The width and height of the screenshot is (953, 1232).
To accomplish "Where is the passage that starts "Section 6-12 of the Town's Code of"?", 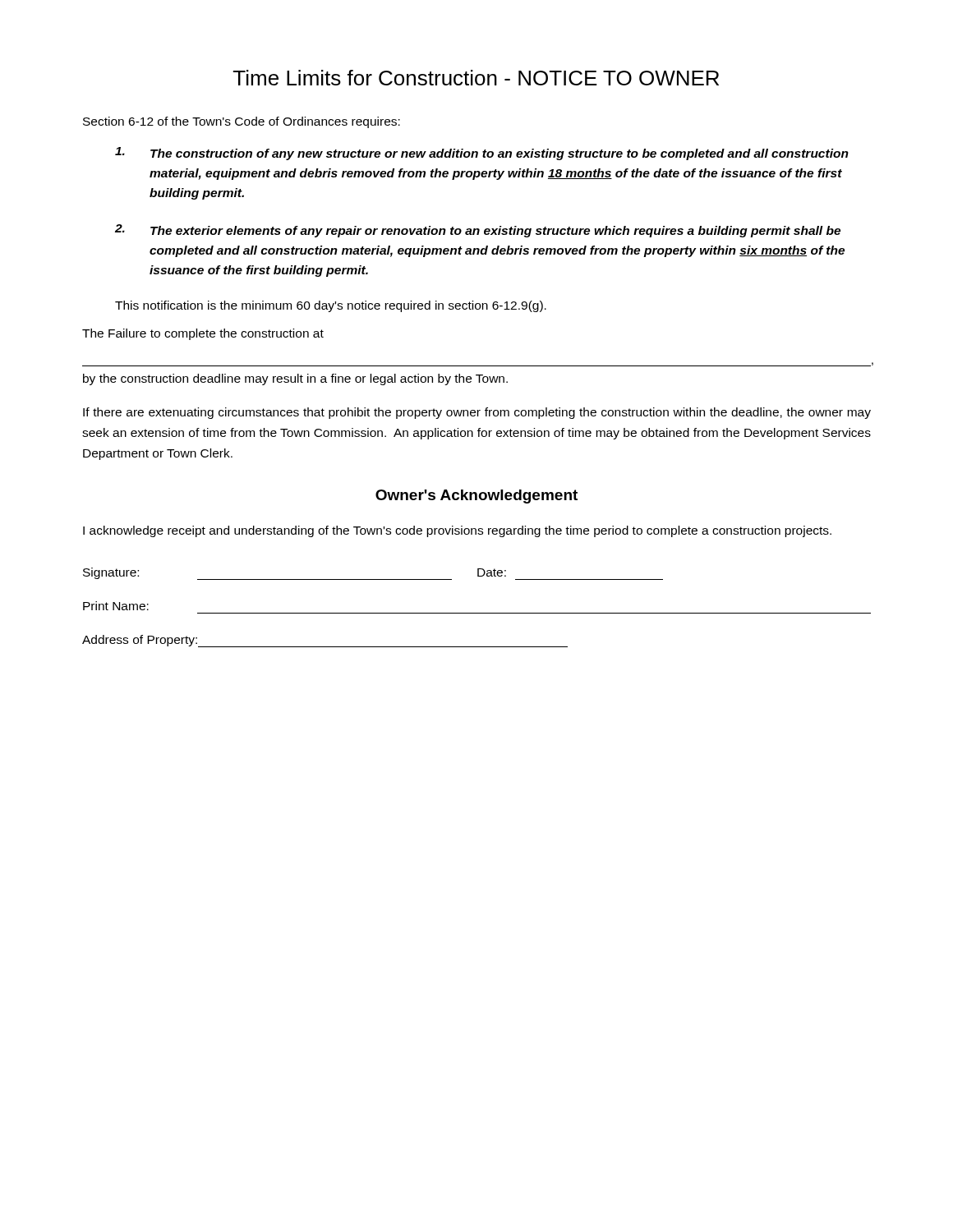I will click(x=241, y=121).
